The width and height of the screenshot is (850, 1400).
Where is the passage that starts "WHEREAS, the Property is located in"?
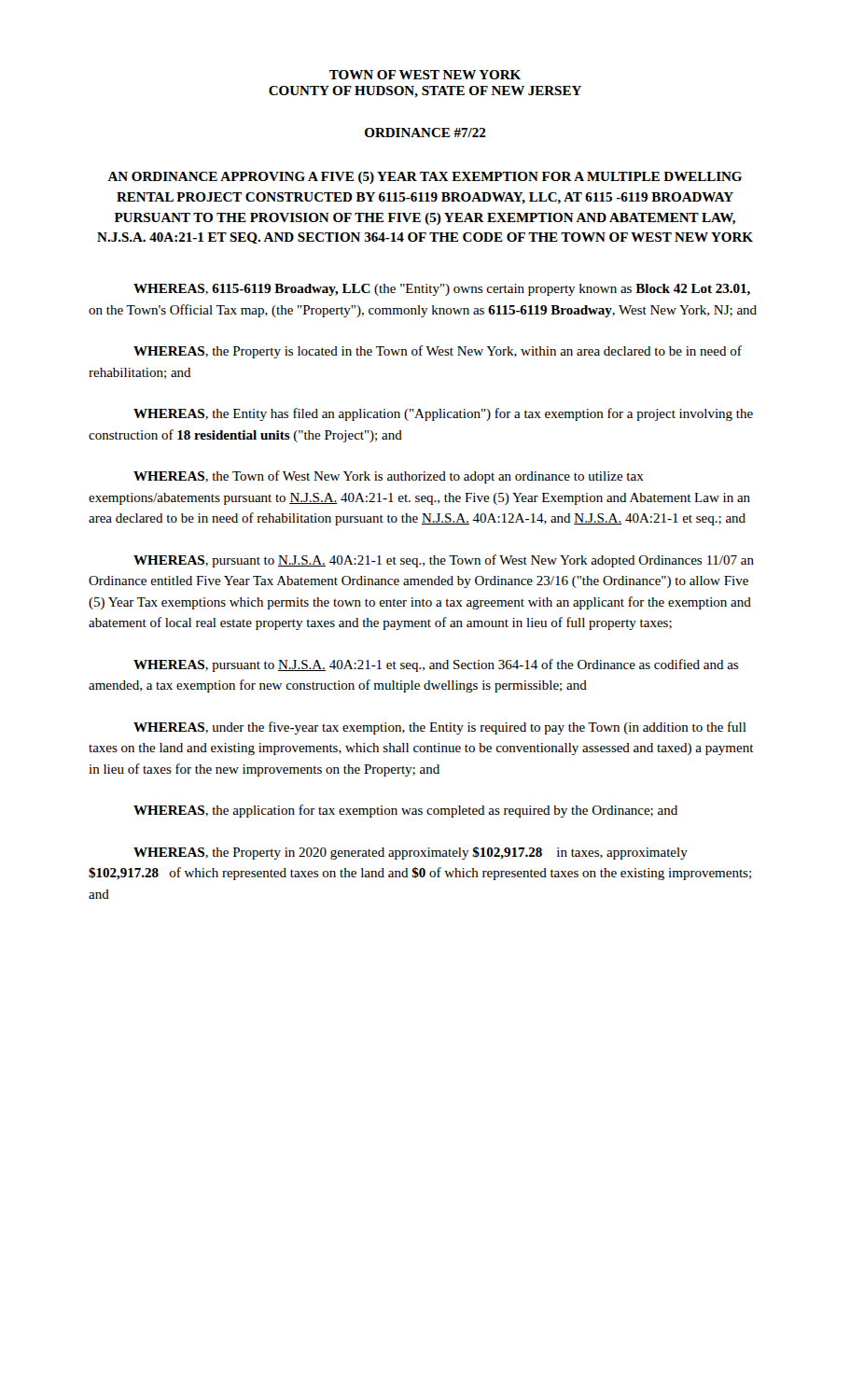pyautogui.click(x=415, y=361)
